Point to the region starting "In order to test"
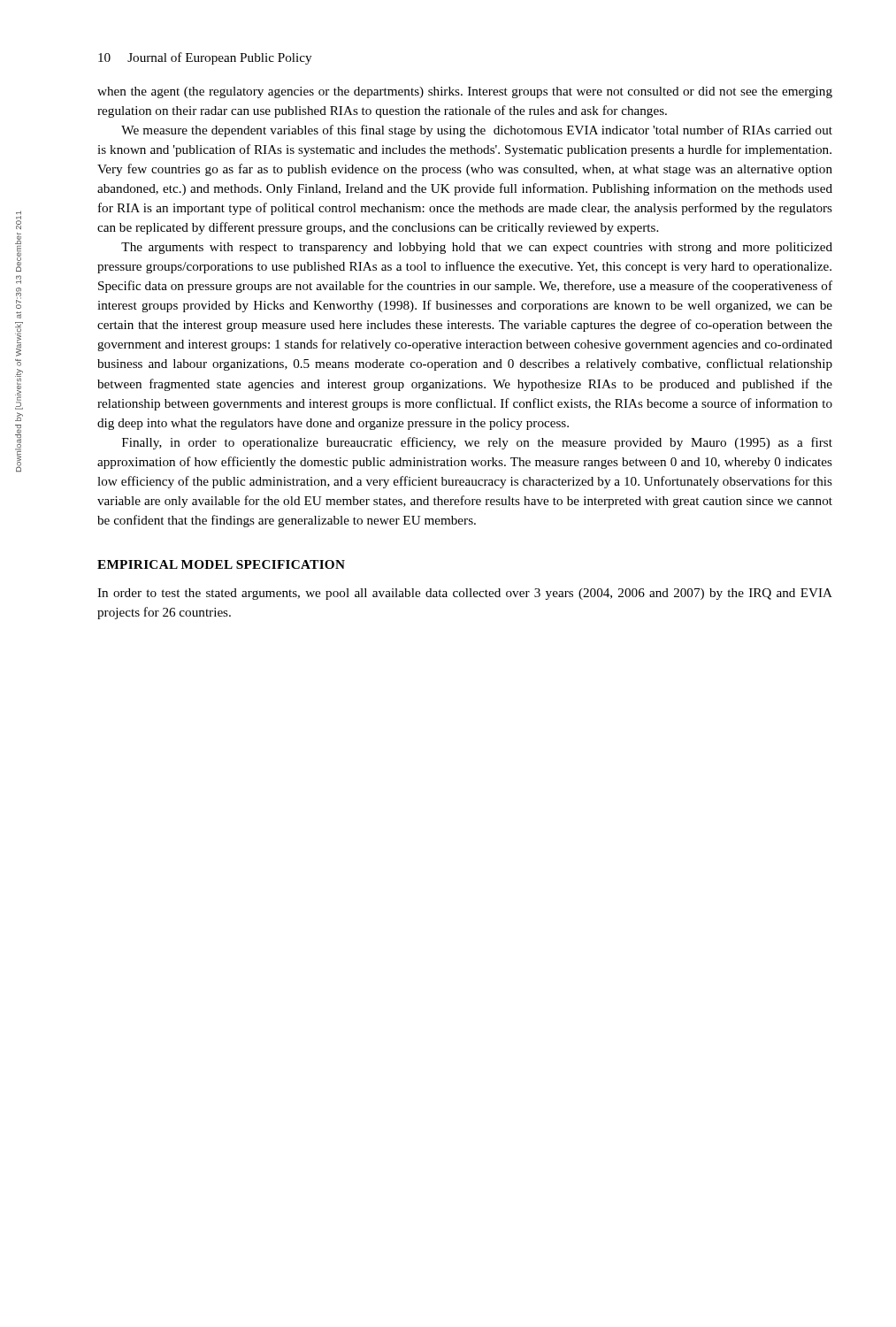This screenshot has width=896, height=1327. (x=465, y=602)
